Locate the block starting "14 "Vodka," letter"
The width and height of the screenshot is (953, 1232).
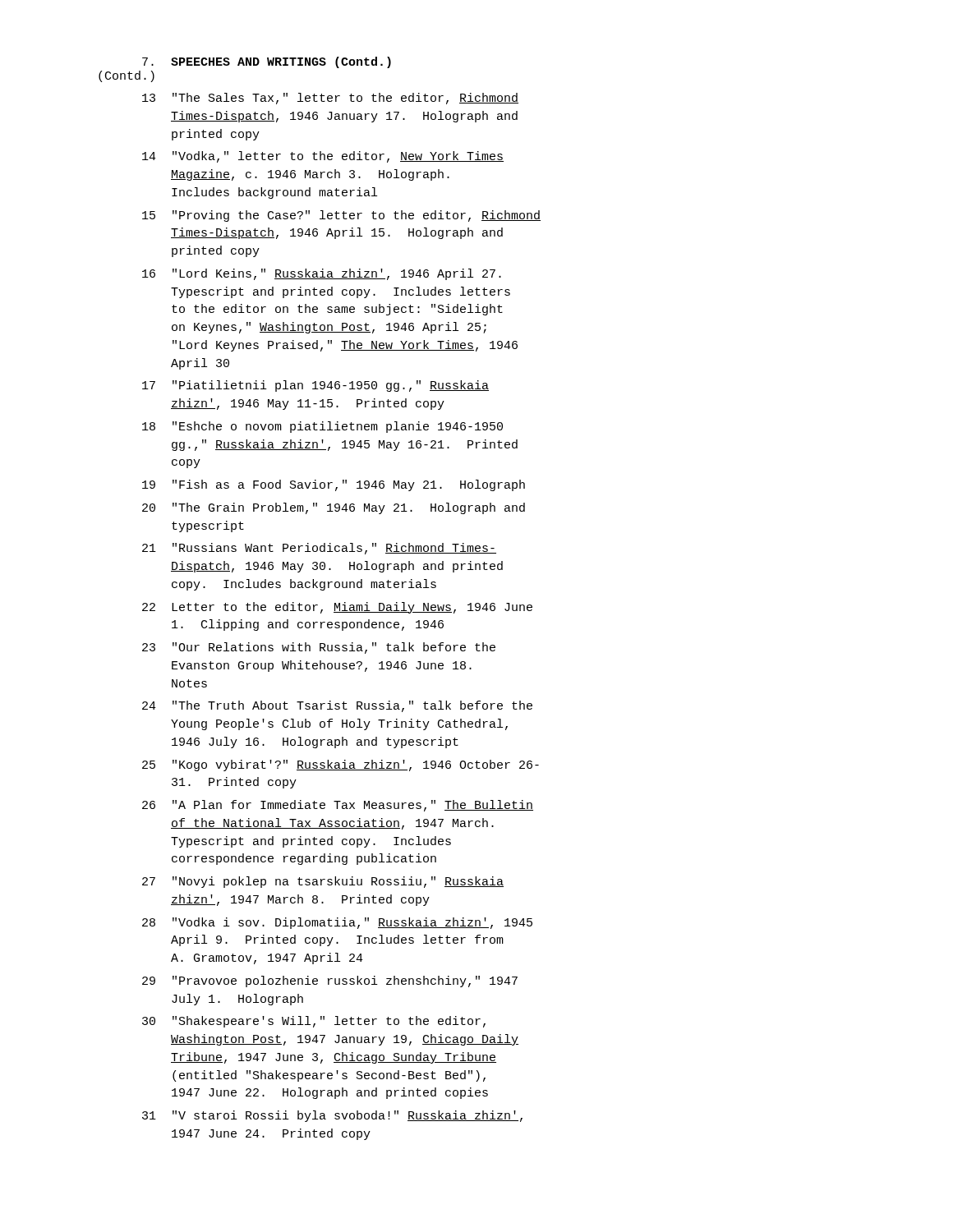[x=323, y=157]
